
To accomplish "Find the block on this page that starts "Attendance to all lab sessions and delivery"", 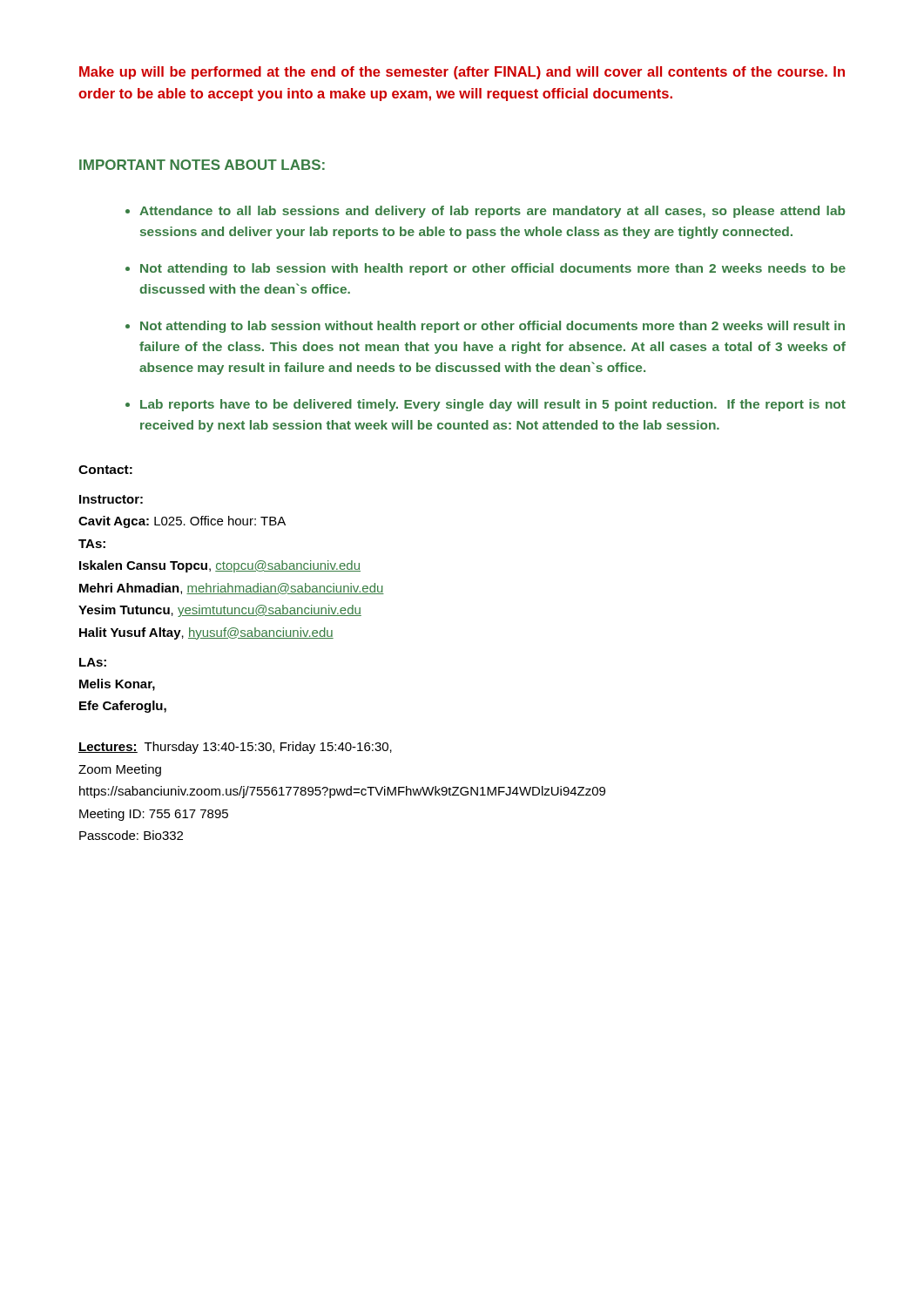I will (x=492, y=220).
